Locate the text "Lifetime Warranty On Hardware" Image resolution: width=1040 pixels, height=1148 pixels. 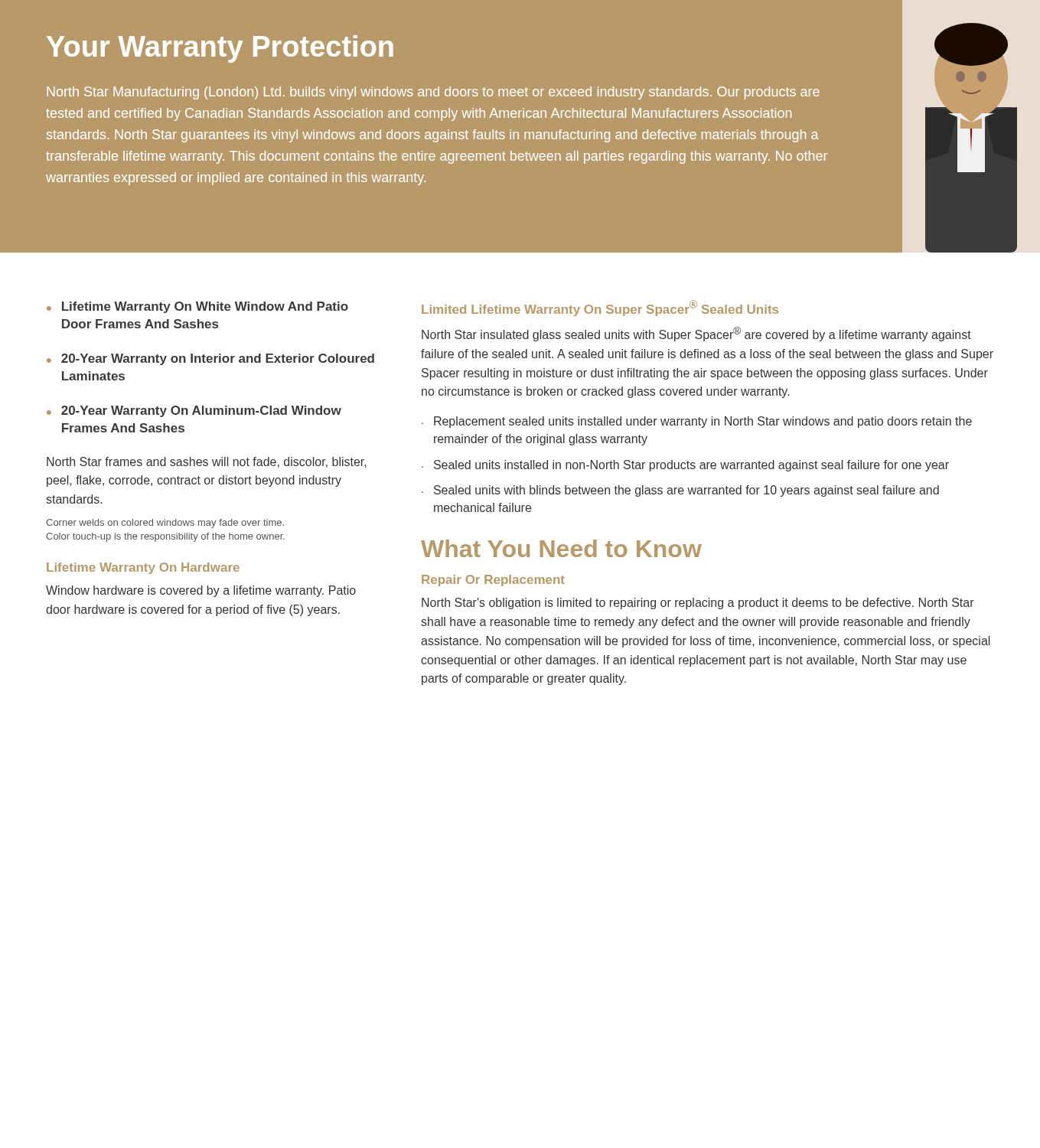coord(143,568)
